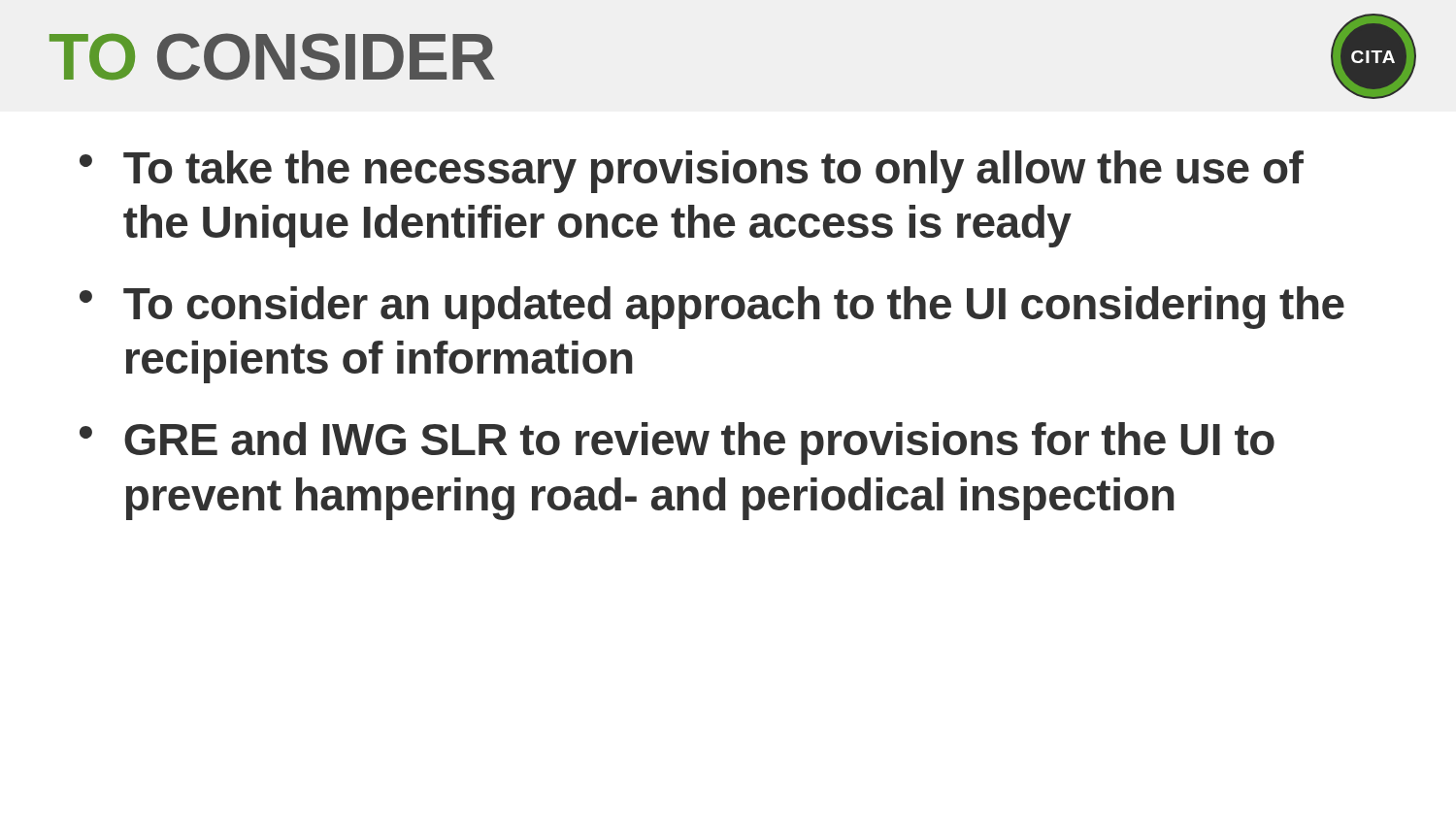This screenshot has width=1456, height=819.
Task: Select the element starting "TO CONSIDER"
Action: click(x=272, y=56)
